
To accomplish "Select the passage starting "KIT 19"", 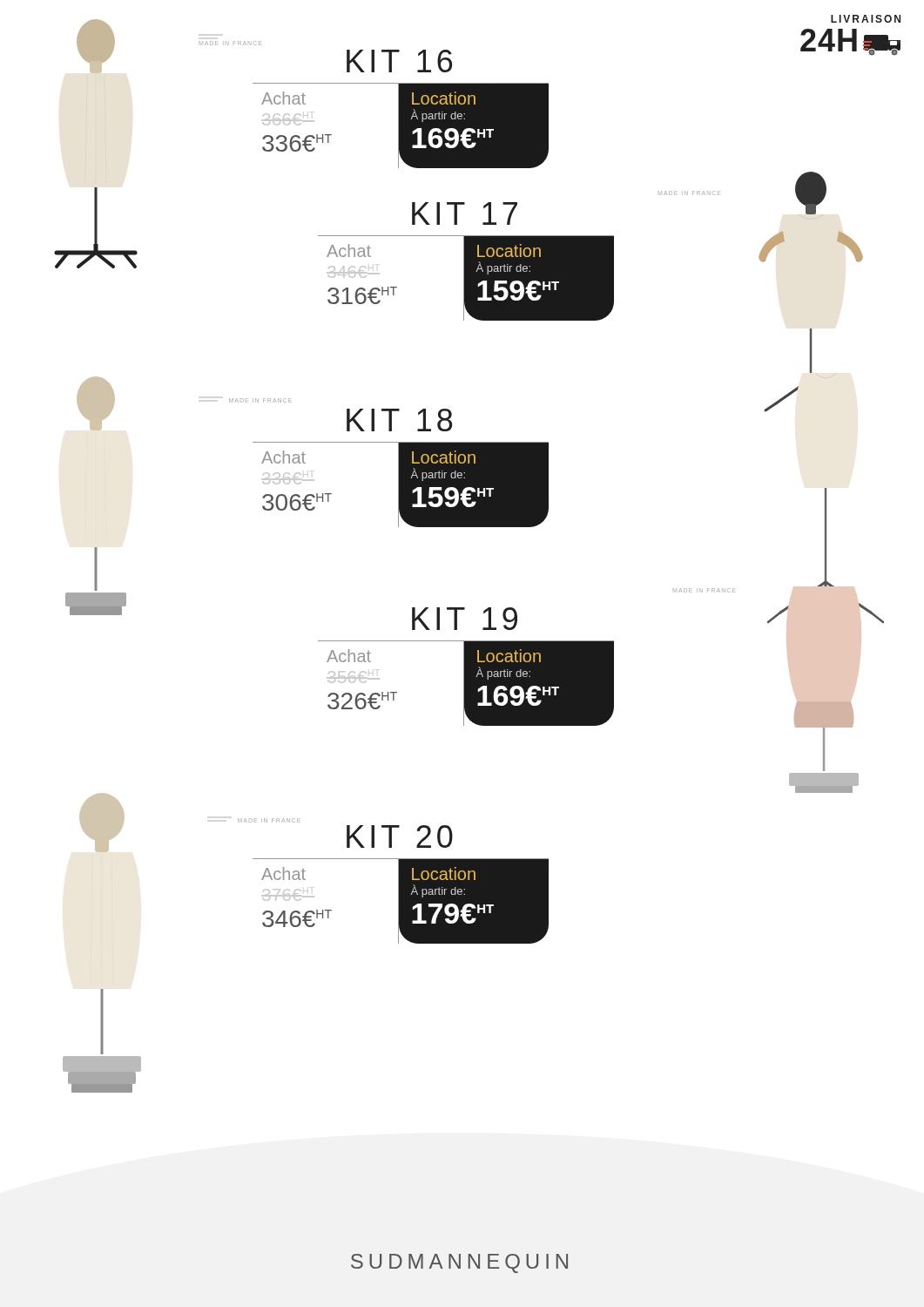I will tap(466, 619).
